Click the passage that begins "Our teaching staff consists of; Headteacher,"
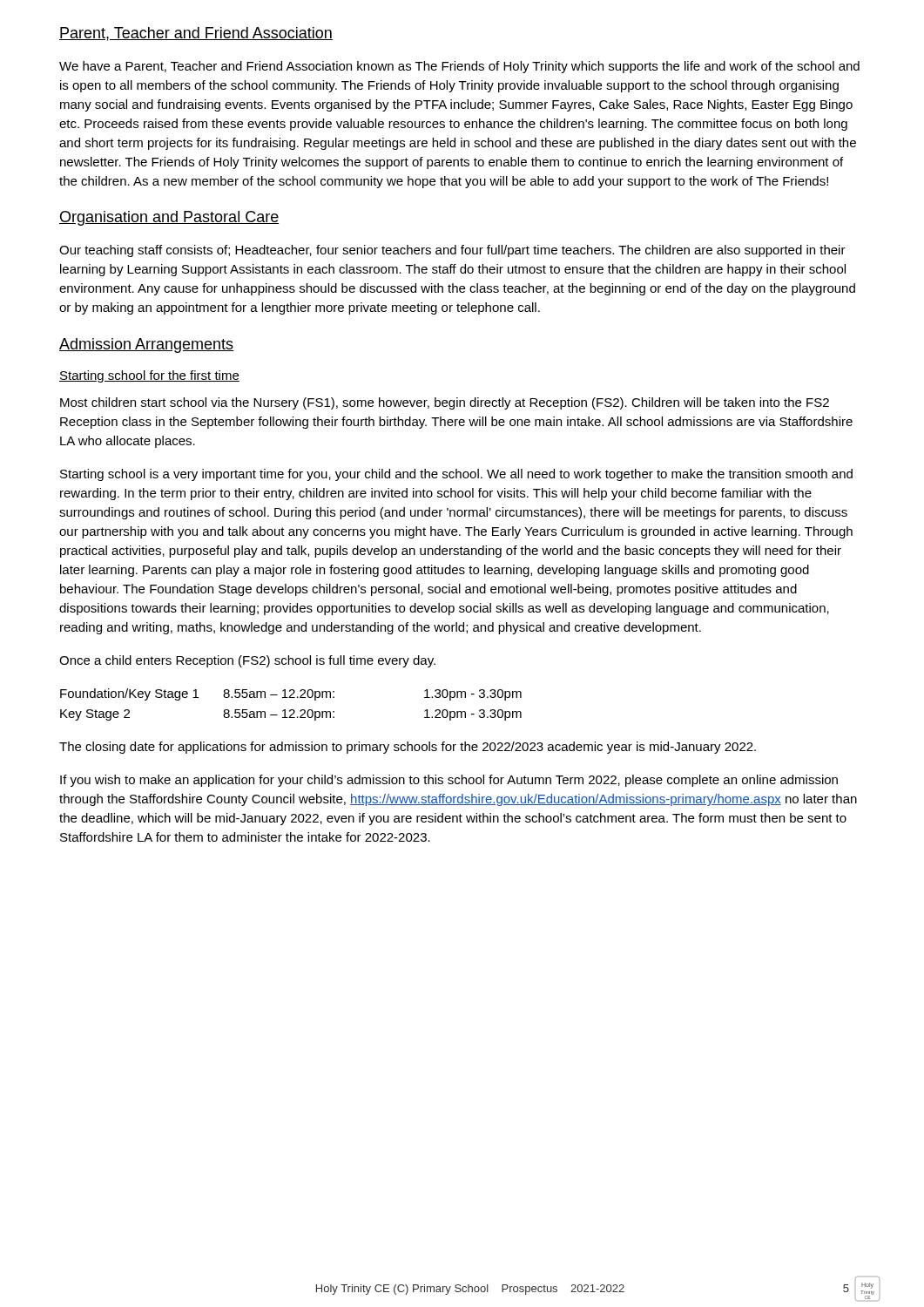This screenshot has width=924, height=1307. coord(458,279)
